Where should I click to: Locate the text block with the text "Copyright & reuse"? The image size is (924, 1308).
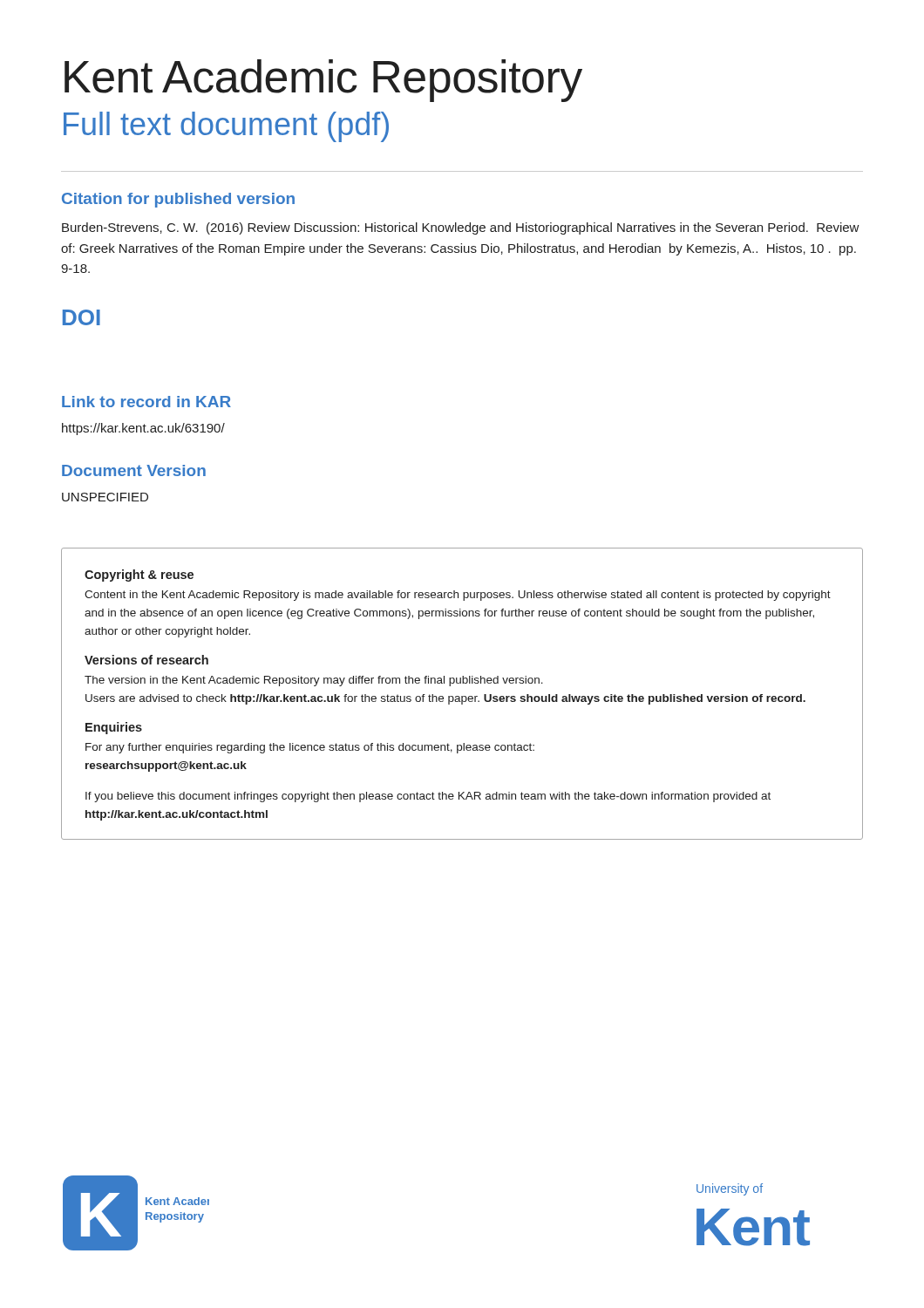click(x=462, y=696)
